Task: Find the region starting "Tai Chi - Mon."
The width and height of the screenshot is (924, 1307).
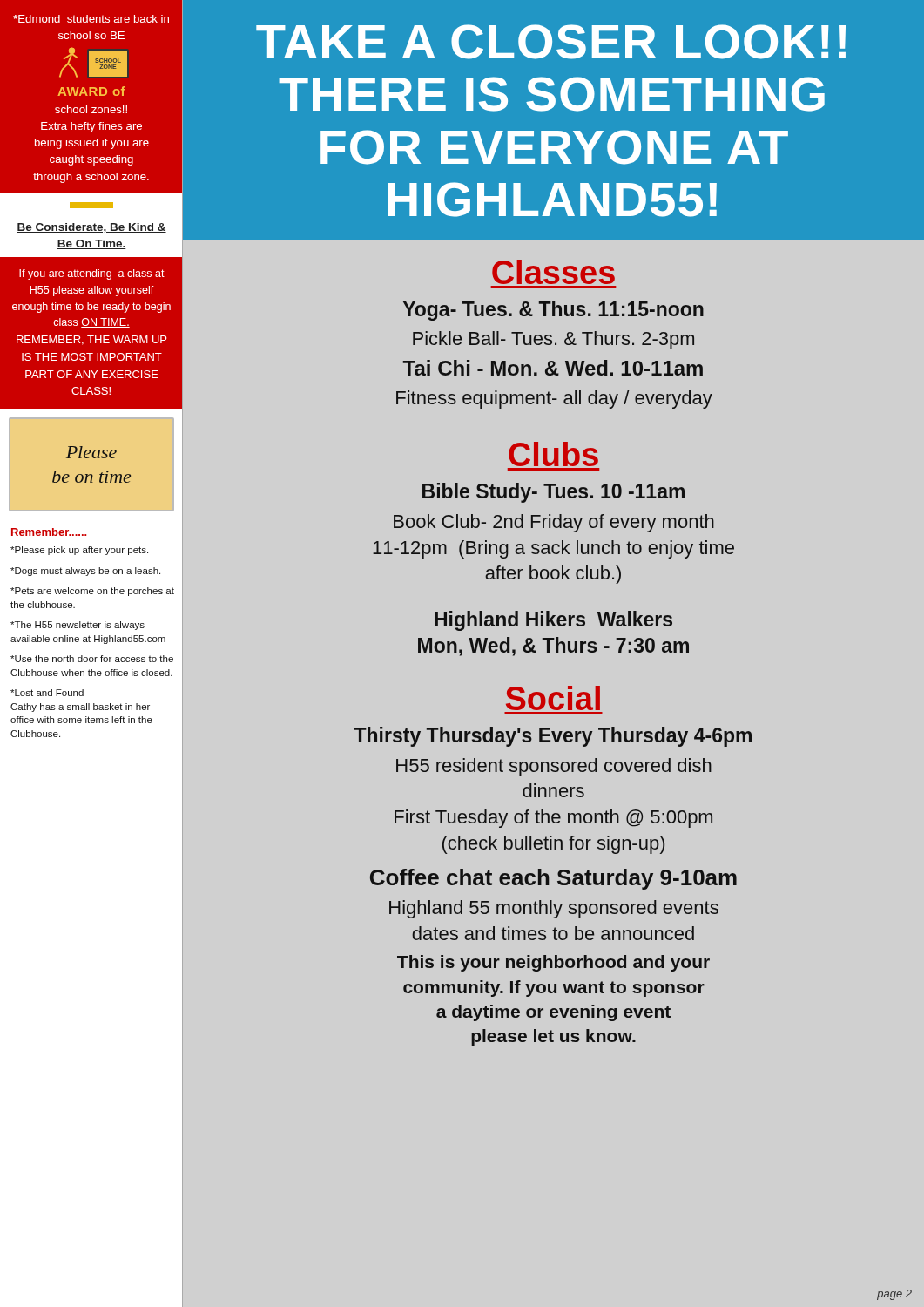Action: 553,368
